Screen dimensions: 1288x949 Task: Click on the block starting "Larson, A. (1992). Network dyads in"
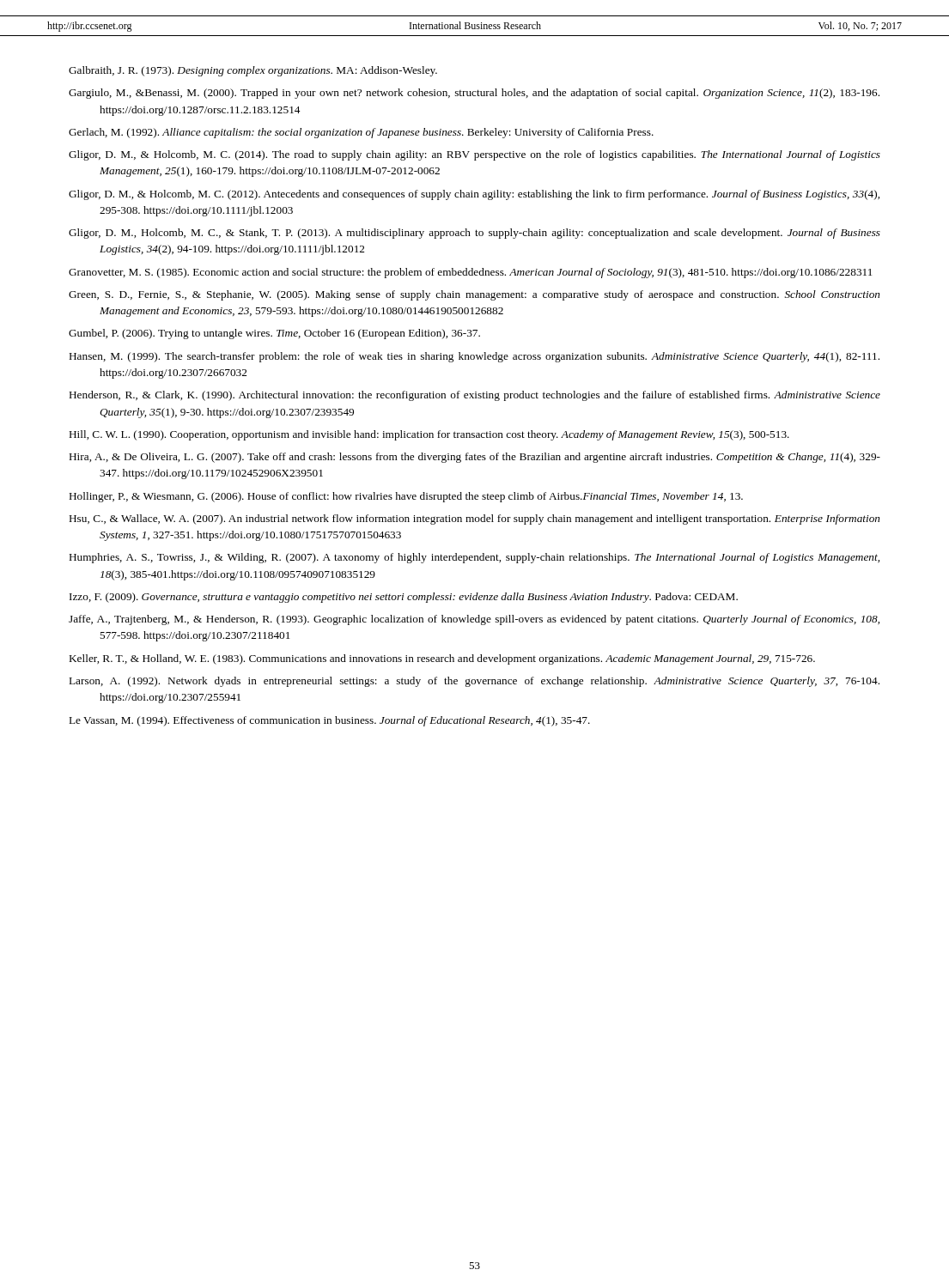click(x=474, y=689)
